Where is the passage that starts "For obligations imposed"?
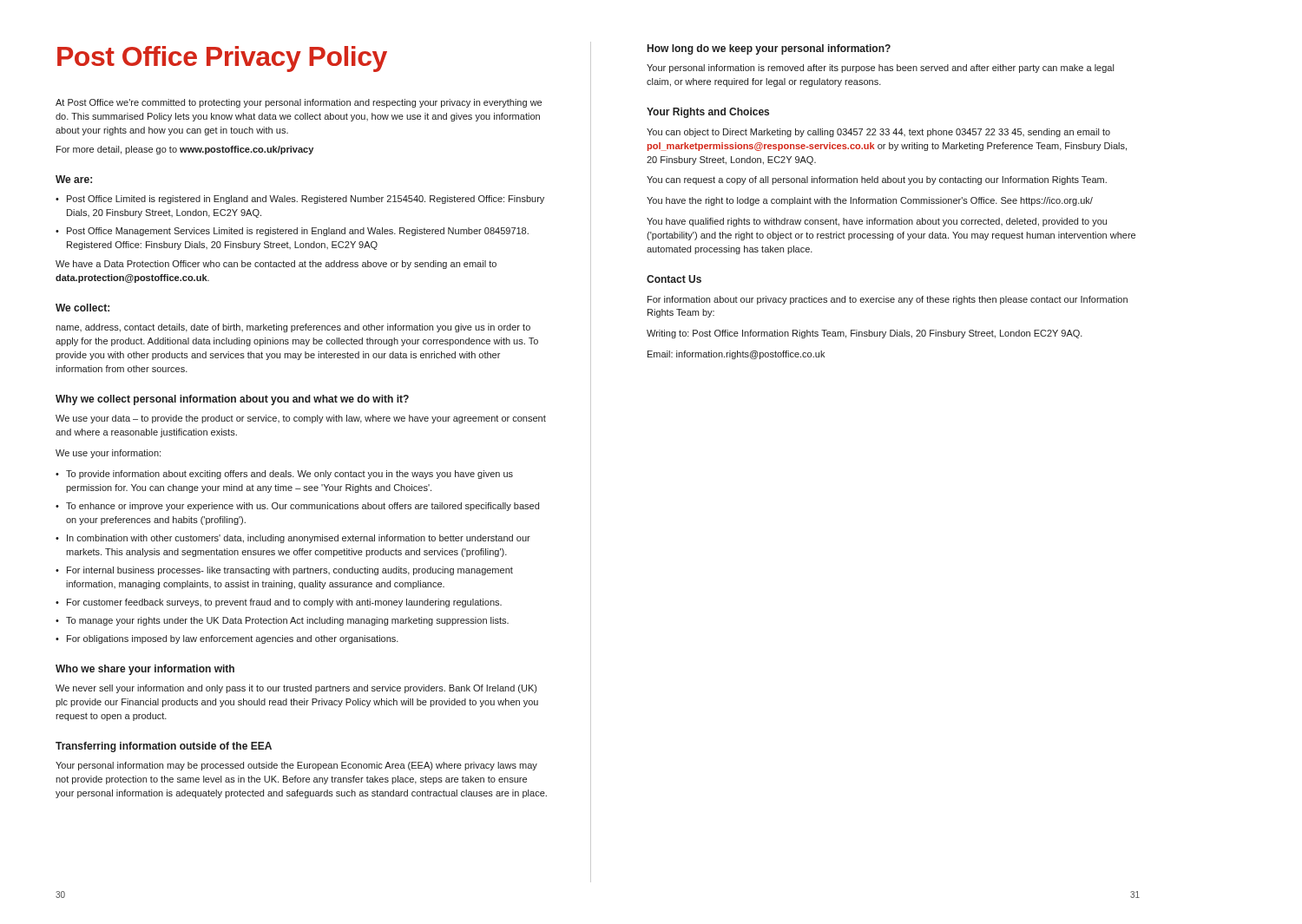 point(302,639)
